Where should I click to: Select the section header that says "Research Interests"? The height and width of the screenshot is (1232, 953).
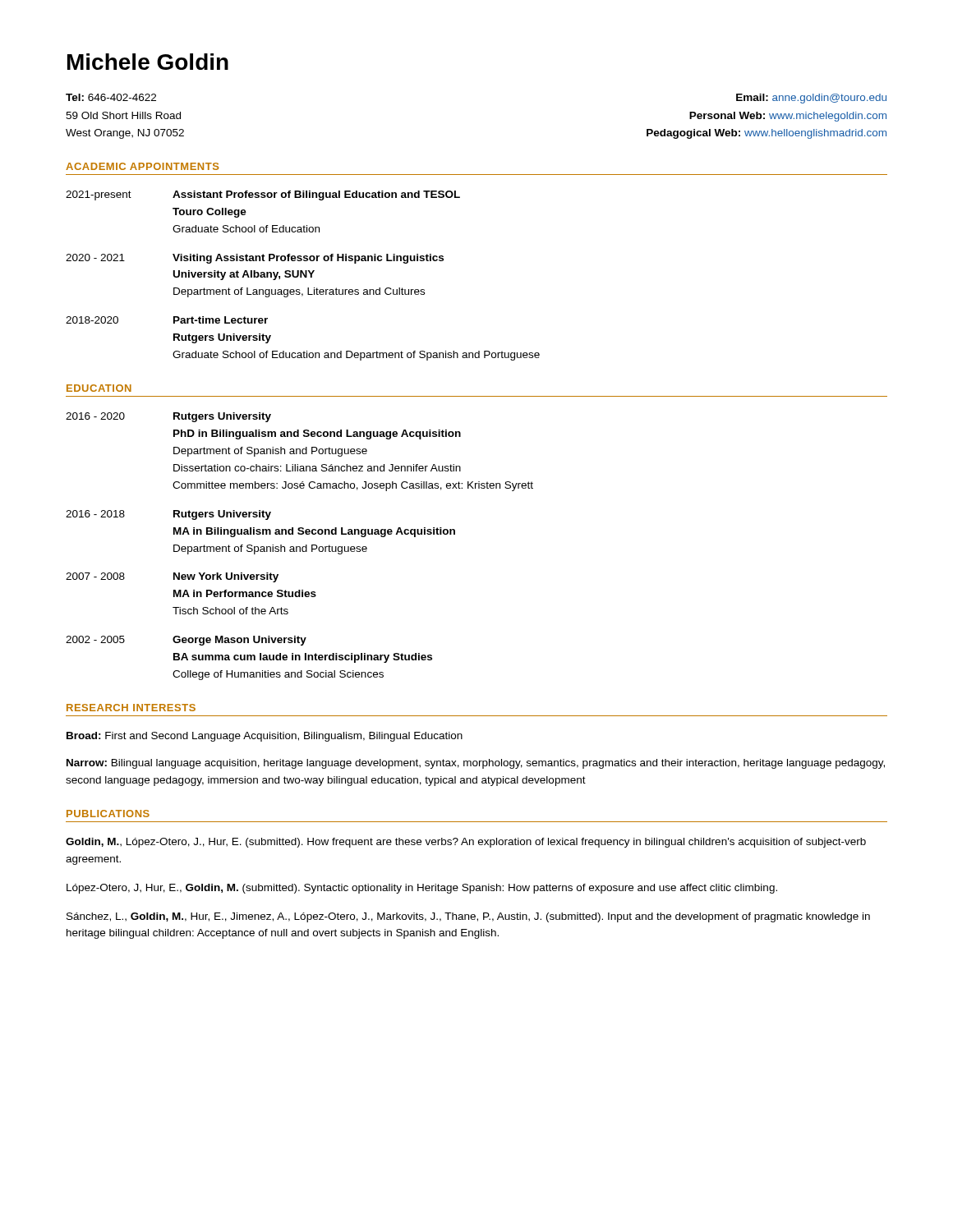(476, 709)
